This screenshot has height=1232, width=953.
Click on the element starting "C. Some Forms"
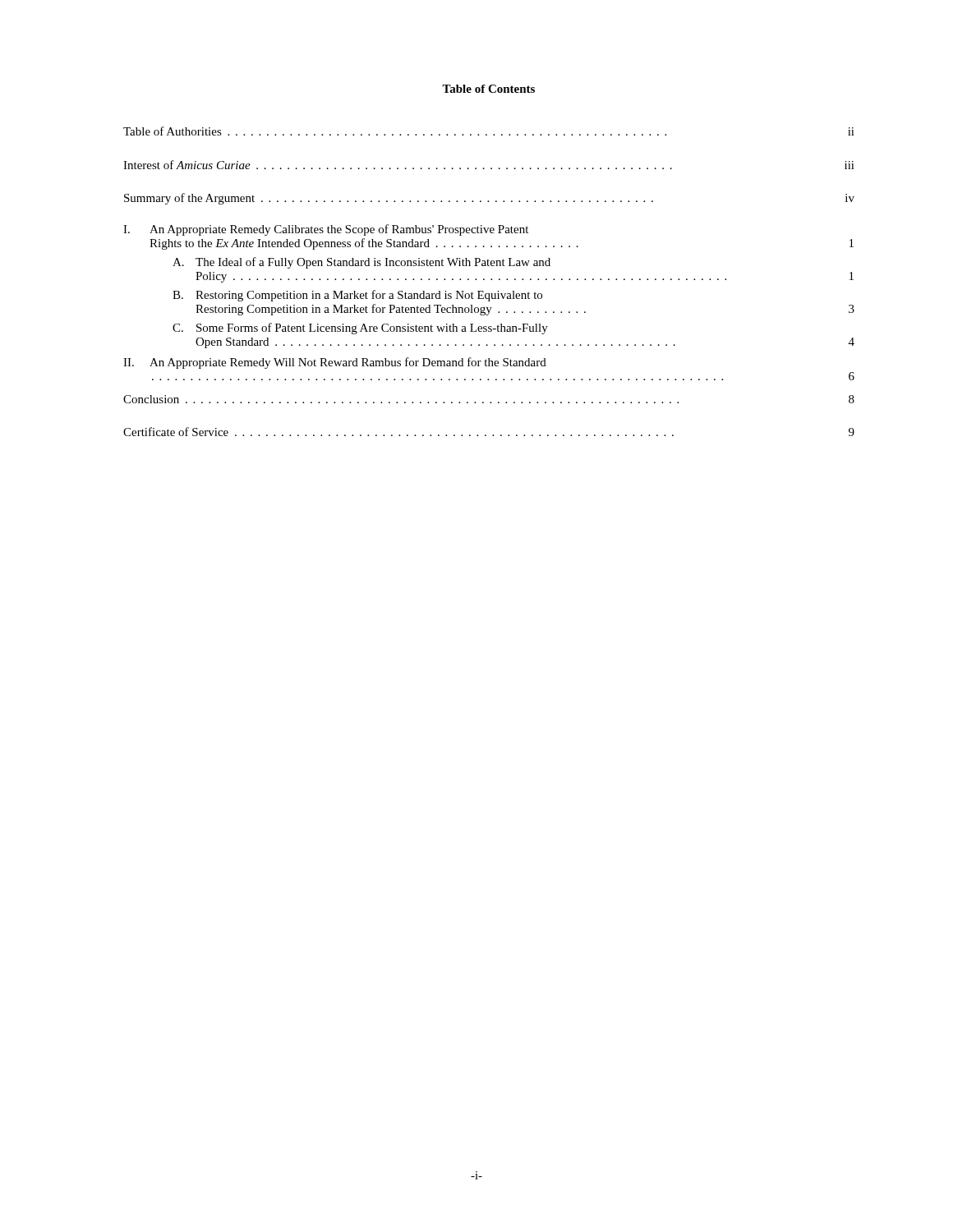(513, 335)
